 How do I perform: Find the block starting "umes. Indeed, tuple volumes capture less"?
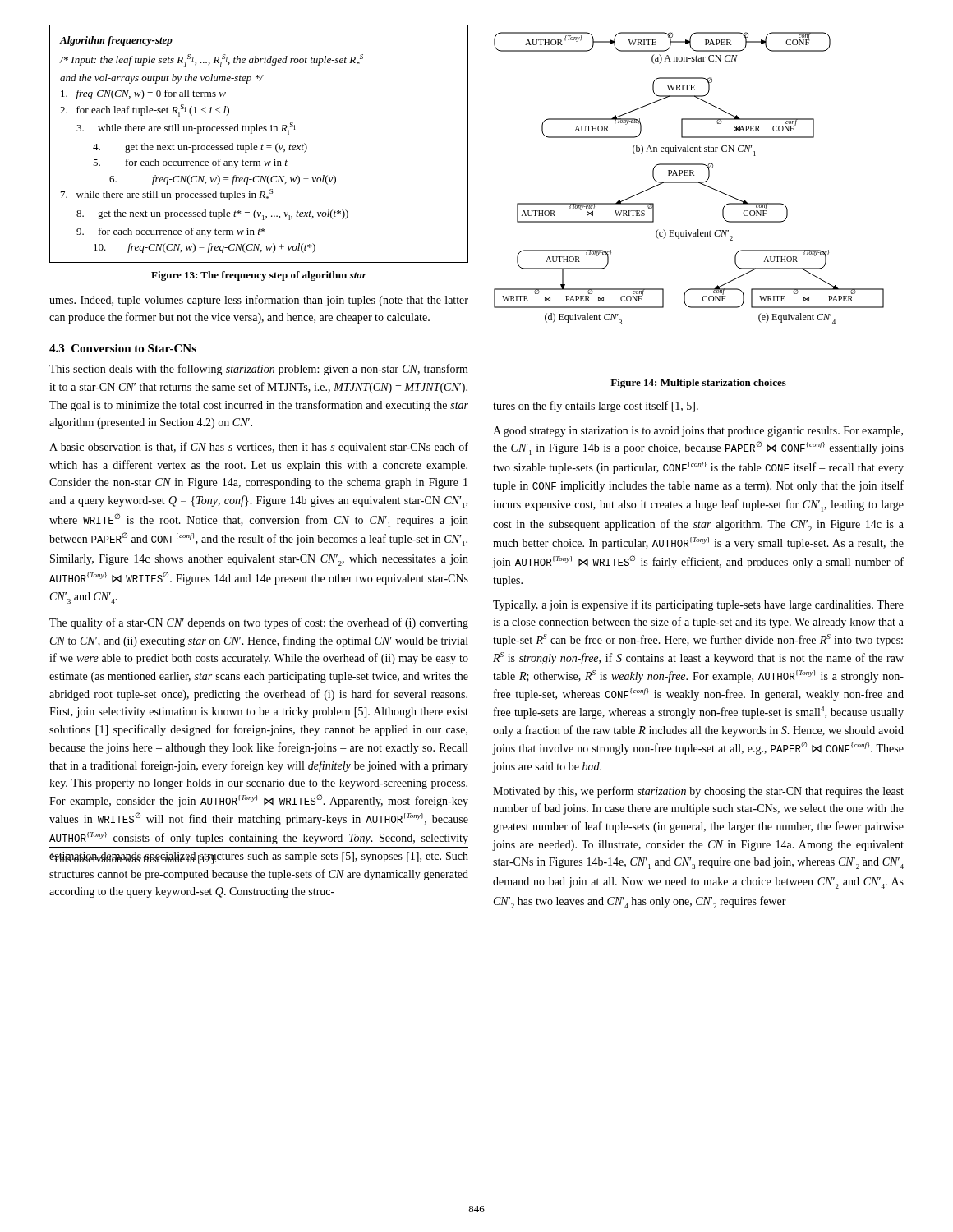pyautogui.click(x=259, y=309)
